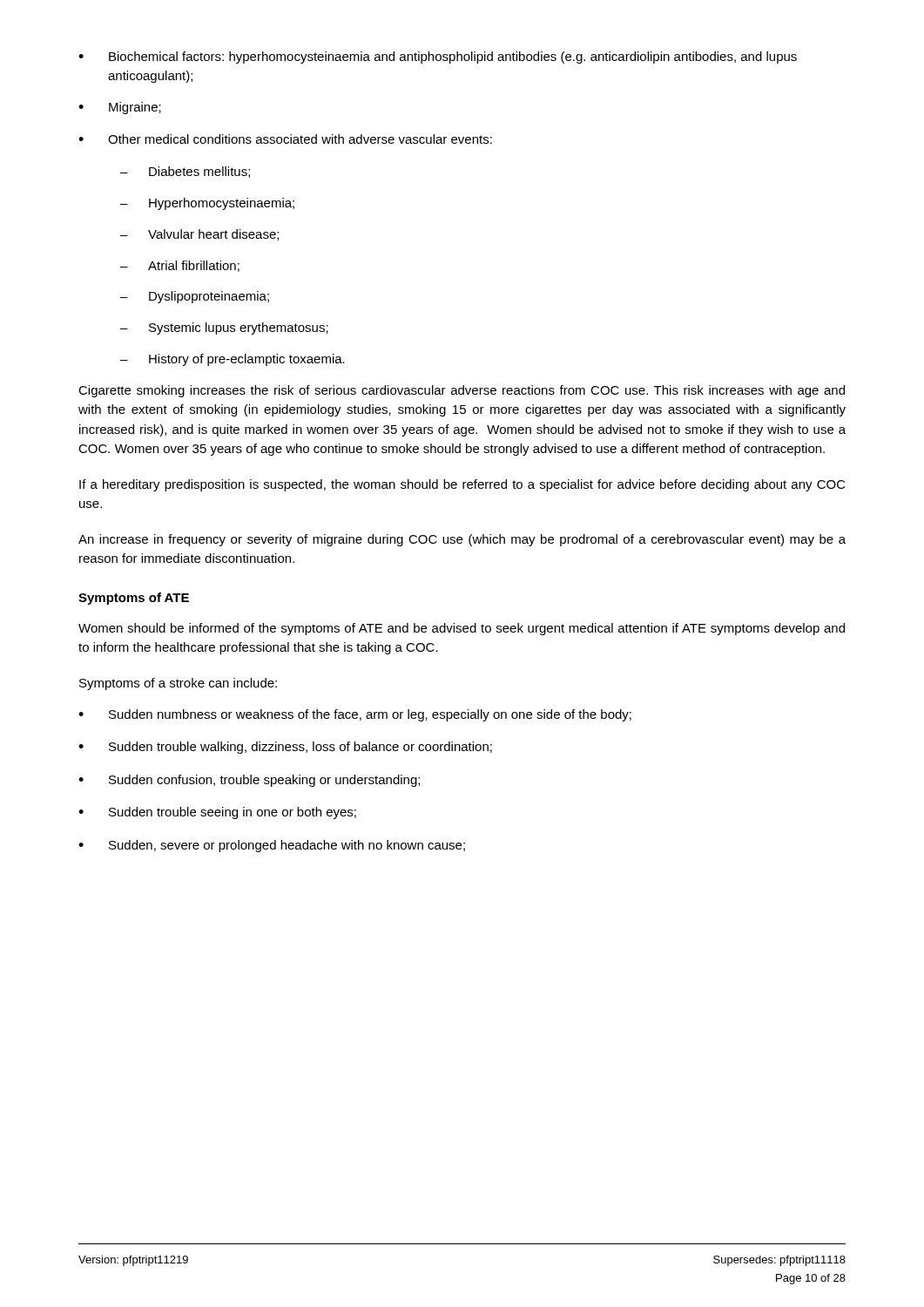This screenshot has width=924, height=1307.
Task: Find the text starting "• Sudden numbness or weakness of the face,"
Action: tap(462, 715)
